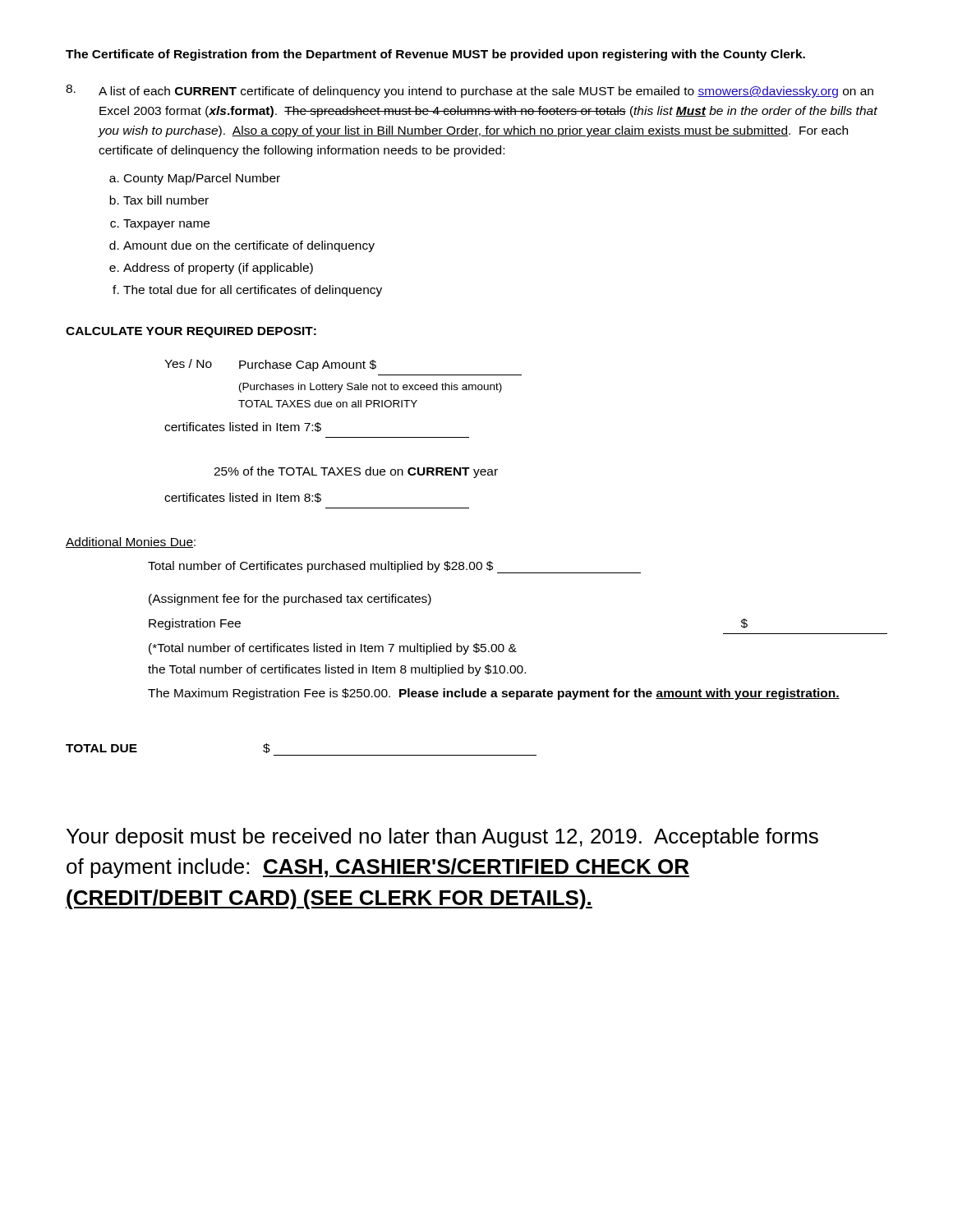Image resolution: width=953 pixels, height=1232 pixels.
Task: Point to the block starting "25% of the TOTAL TAXES due"
Action: point(356,472)
